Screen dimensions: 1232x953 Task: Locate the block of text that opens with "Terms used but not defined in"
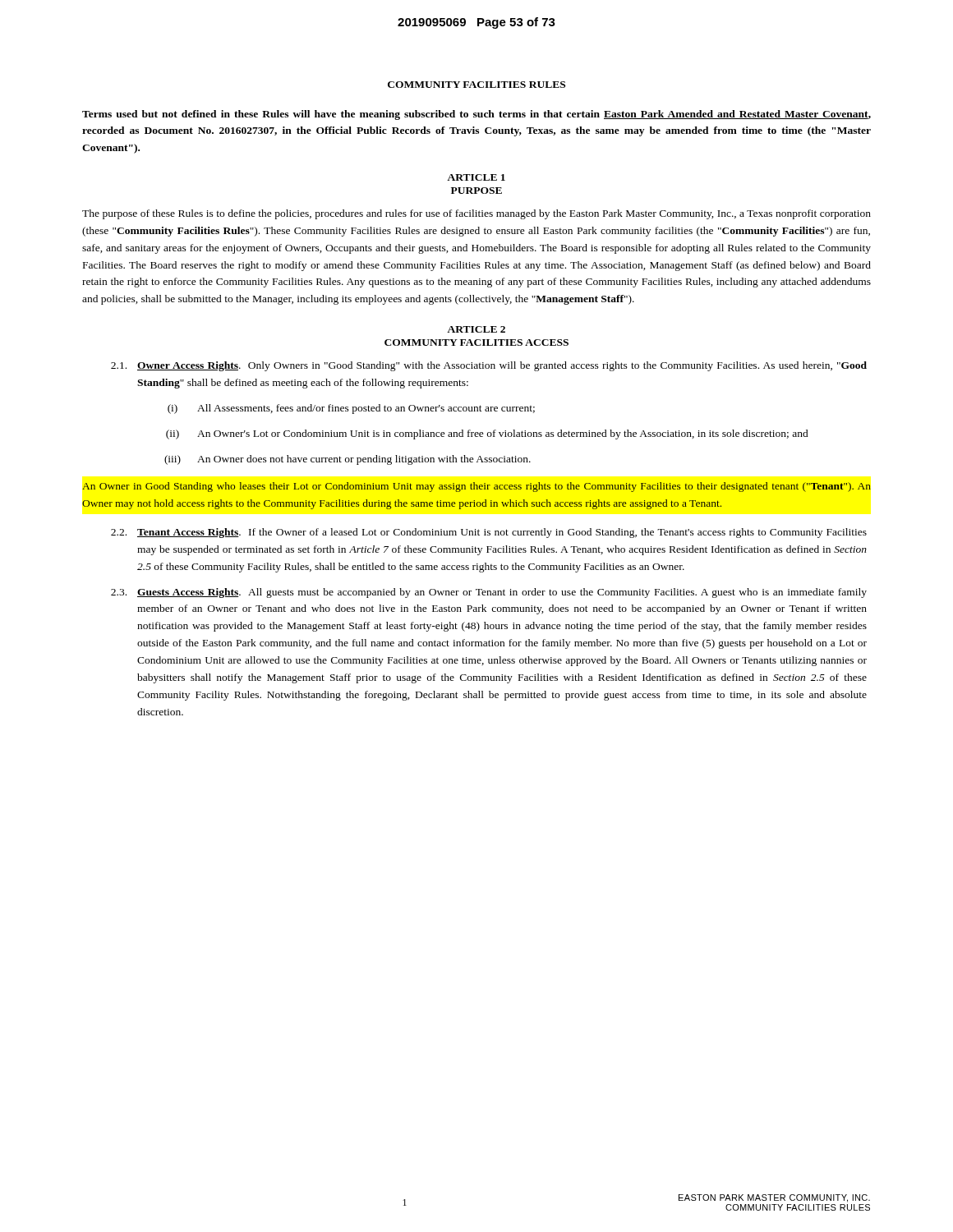476,130
